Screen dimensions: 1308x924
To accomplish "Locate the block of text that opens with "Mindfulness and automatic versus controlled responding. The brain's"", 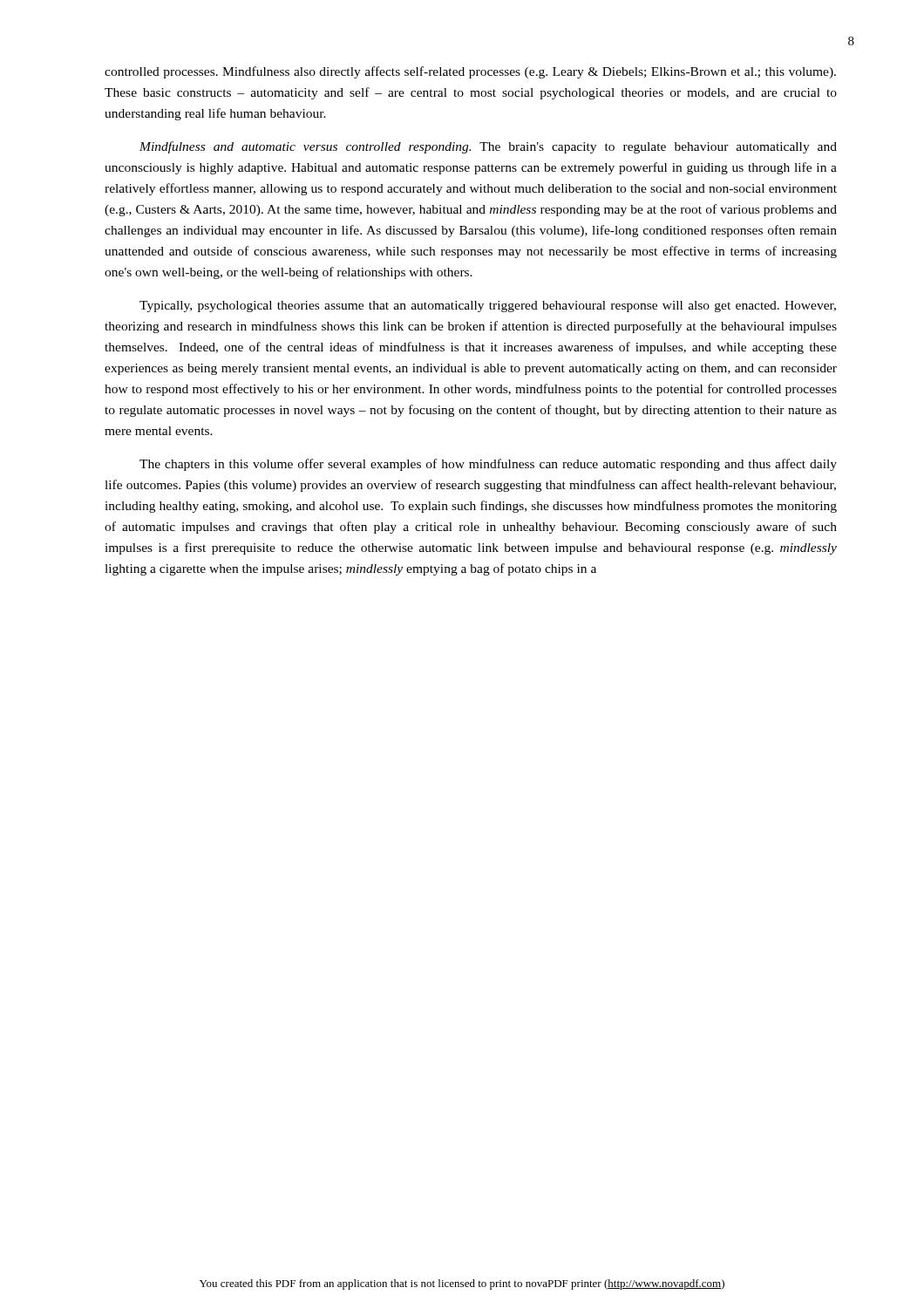I will coord(471,209).
